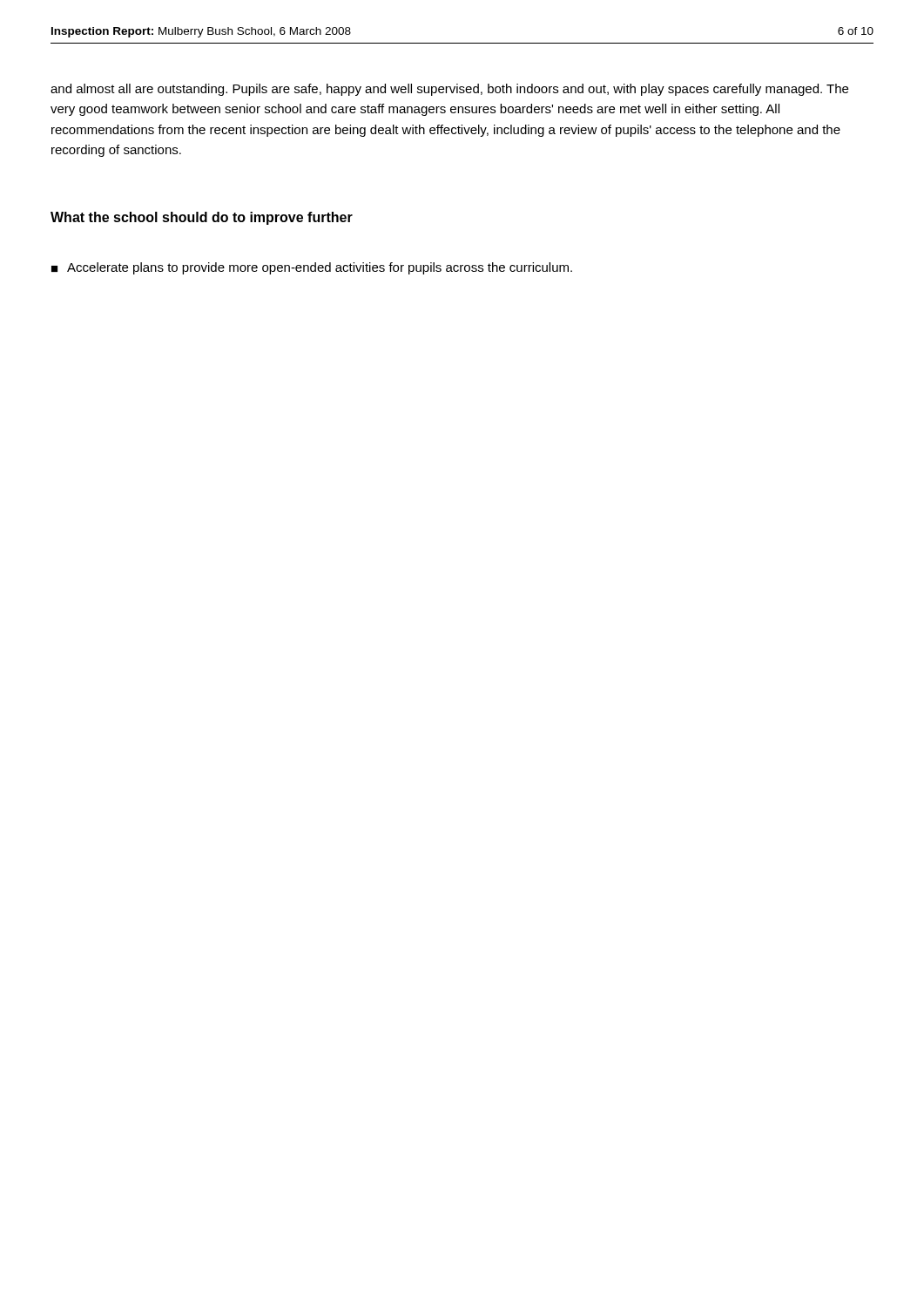Viewport: 924px width, 1307px height.
Task: Find the text block that says "and almost all are outstanding. Pupils are"
Action: pyautogui.click(x=450, y=119)
